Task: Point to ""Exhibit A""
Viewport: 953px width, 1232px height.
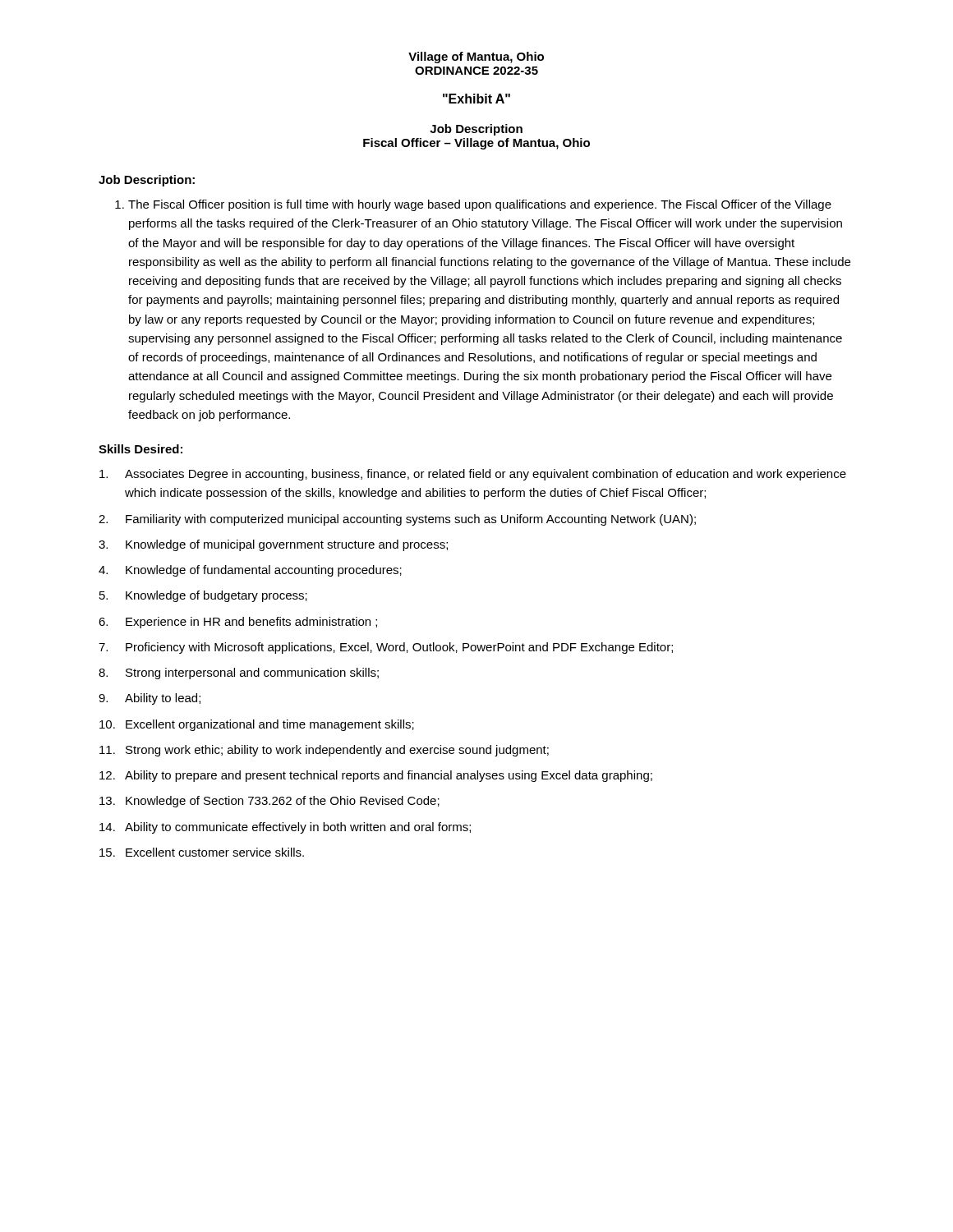Action: click(x=476, y=99)
